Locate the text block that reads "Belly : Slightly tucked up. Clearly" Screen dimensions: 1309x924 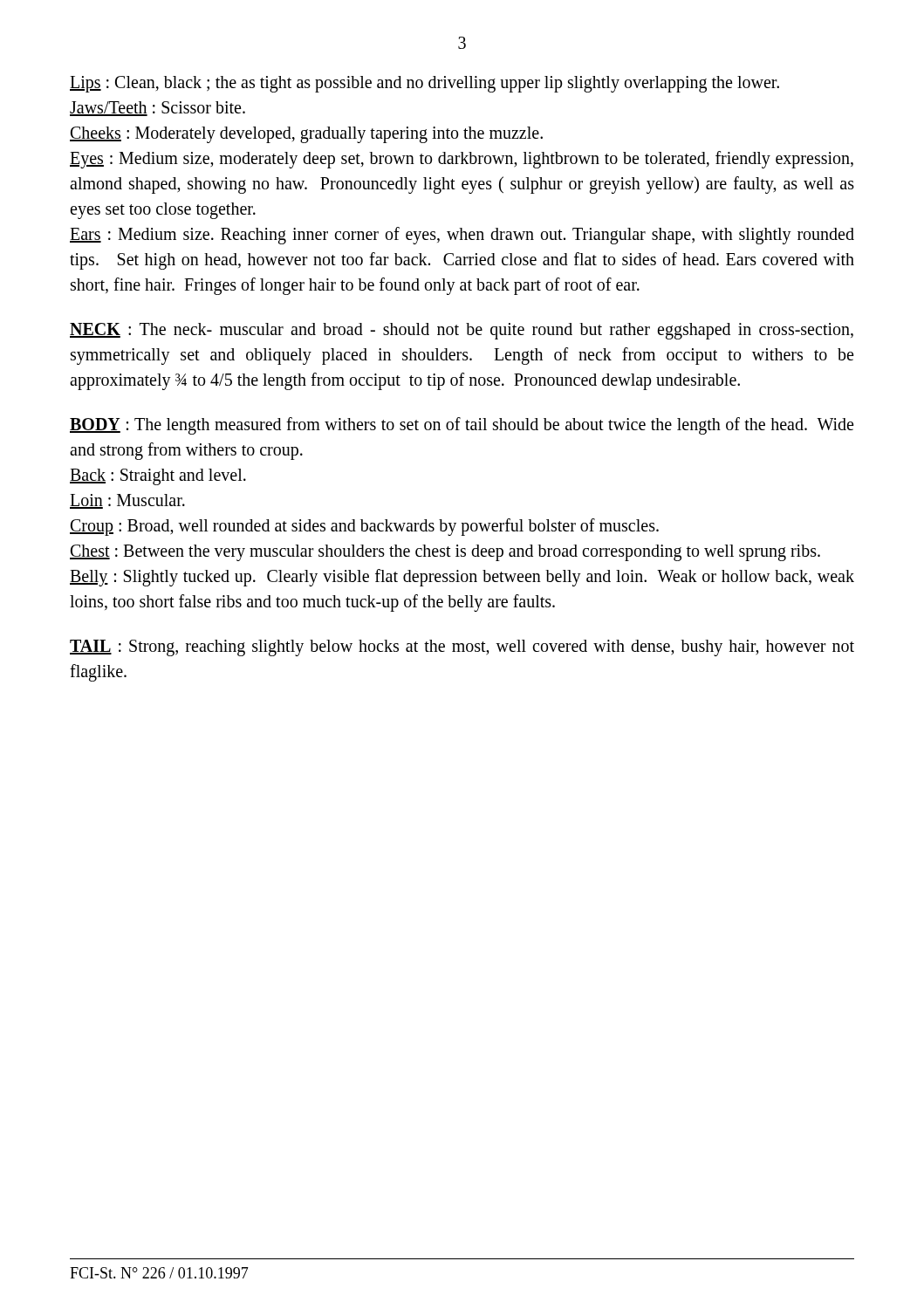pos(462,589)
